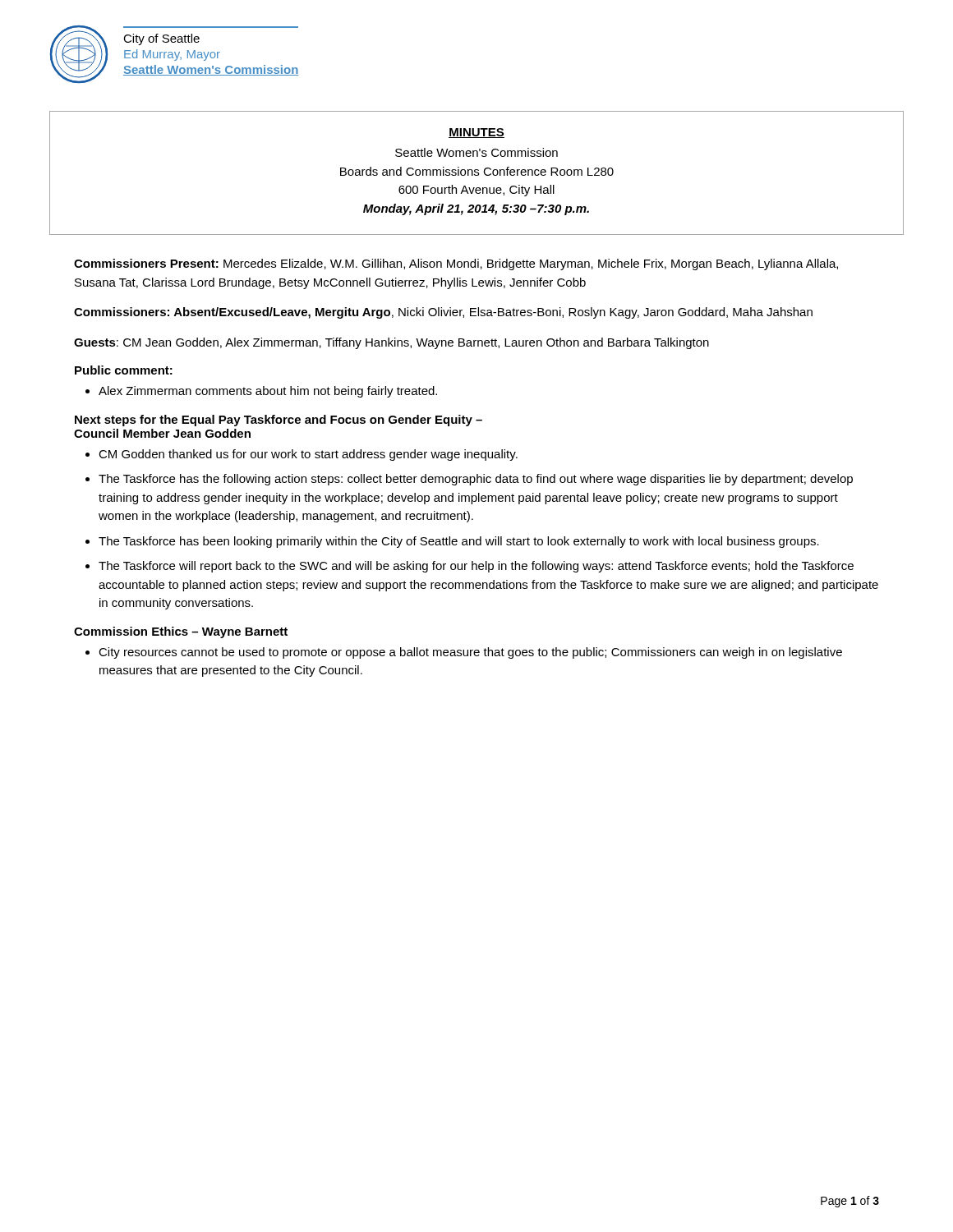
Task: Find the block on this page that starts "Guests: CM Jean"
Action: (392, 342)
